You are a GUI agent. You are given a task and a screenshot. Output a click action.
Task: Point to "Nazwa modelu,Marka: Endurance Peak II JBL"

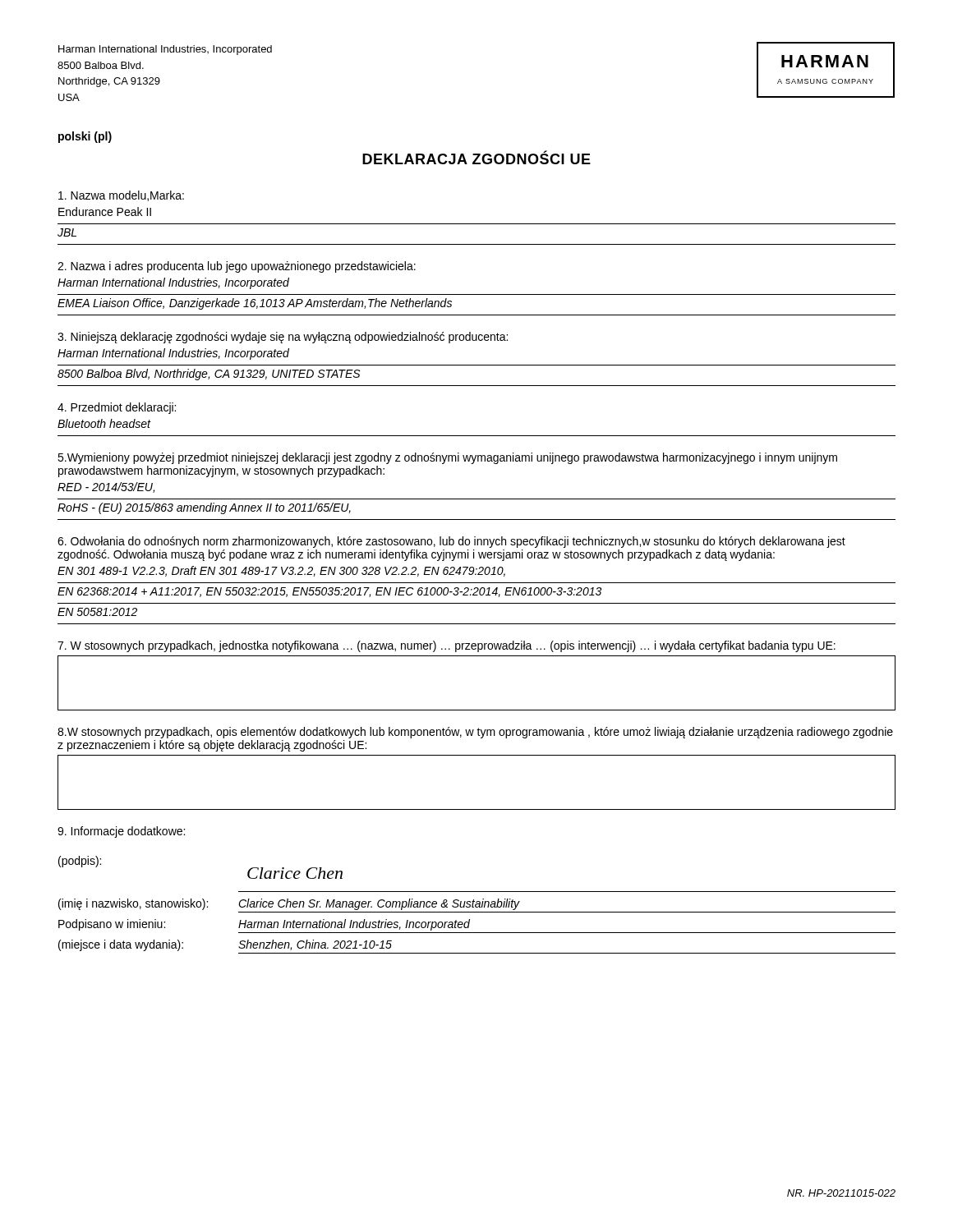(x=476, y=217)
